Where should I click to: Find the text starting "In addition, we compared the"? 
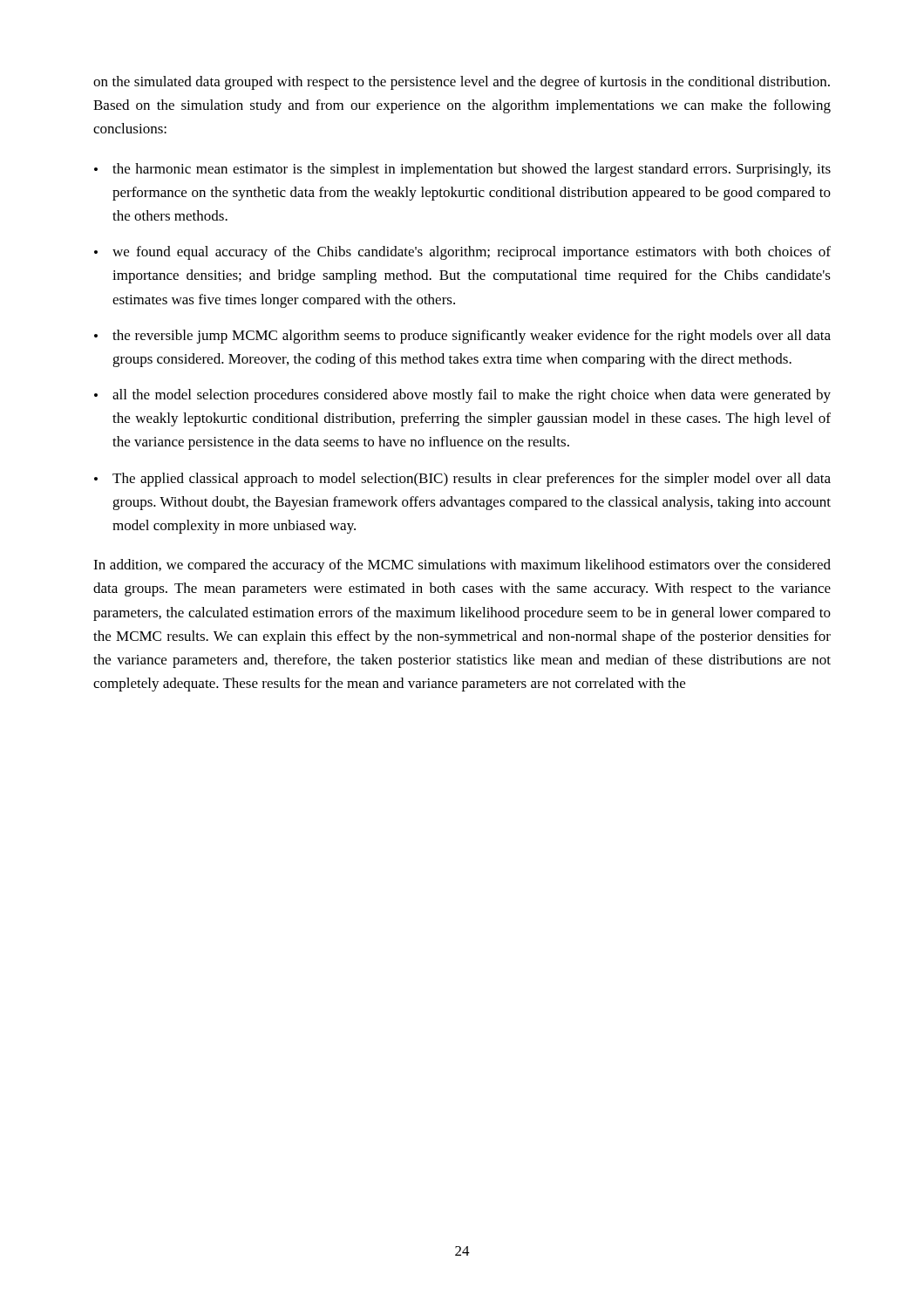pyautogui.click(x=462, y=624)
